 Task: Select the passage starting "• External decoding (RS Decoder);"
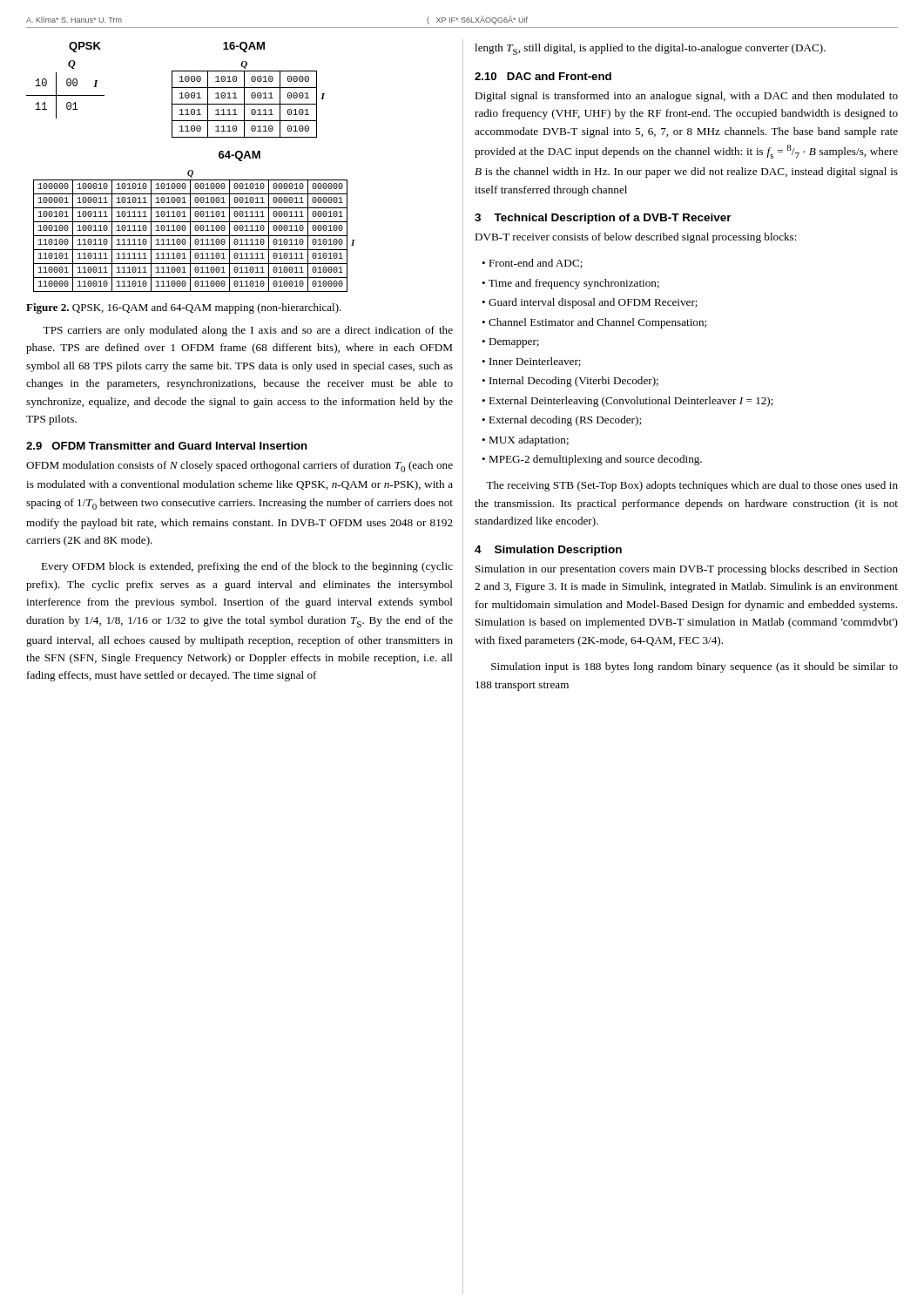[562, 420]
